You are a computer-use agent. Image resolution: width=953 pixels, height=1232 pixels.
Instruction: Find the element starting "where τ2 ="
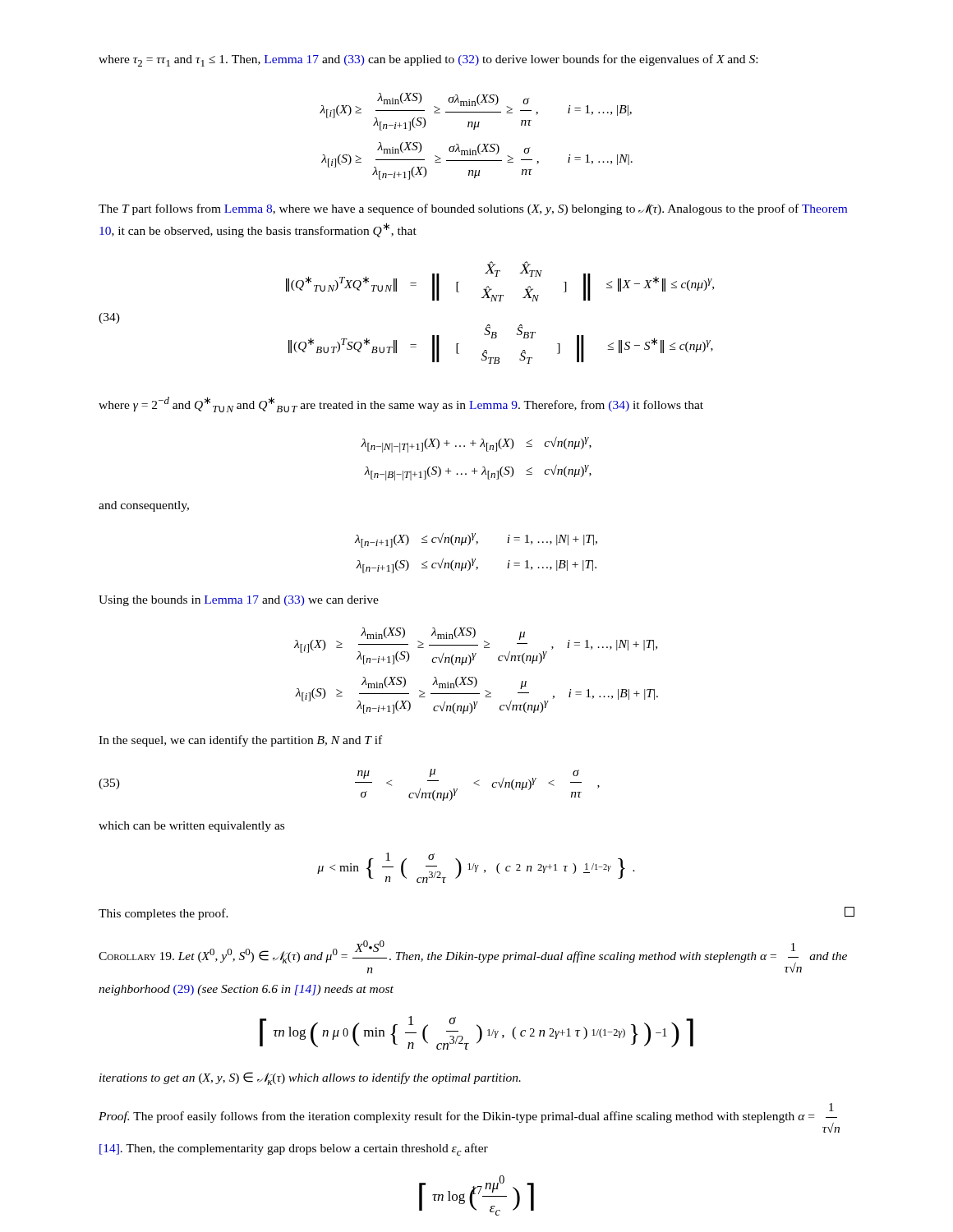[x=429, y=60]
